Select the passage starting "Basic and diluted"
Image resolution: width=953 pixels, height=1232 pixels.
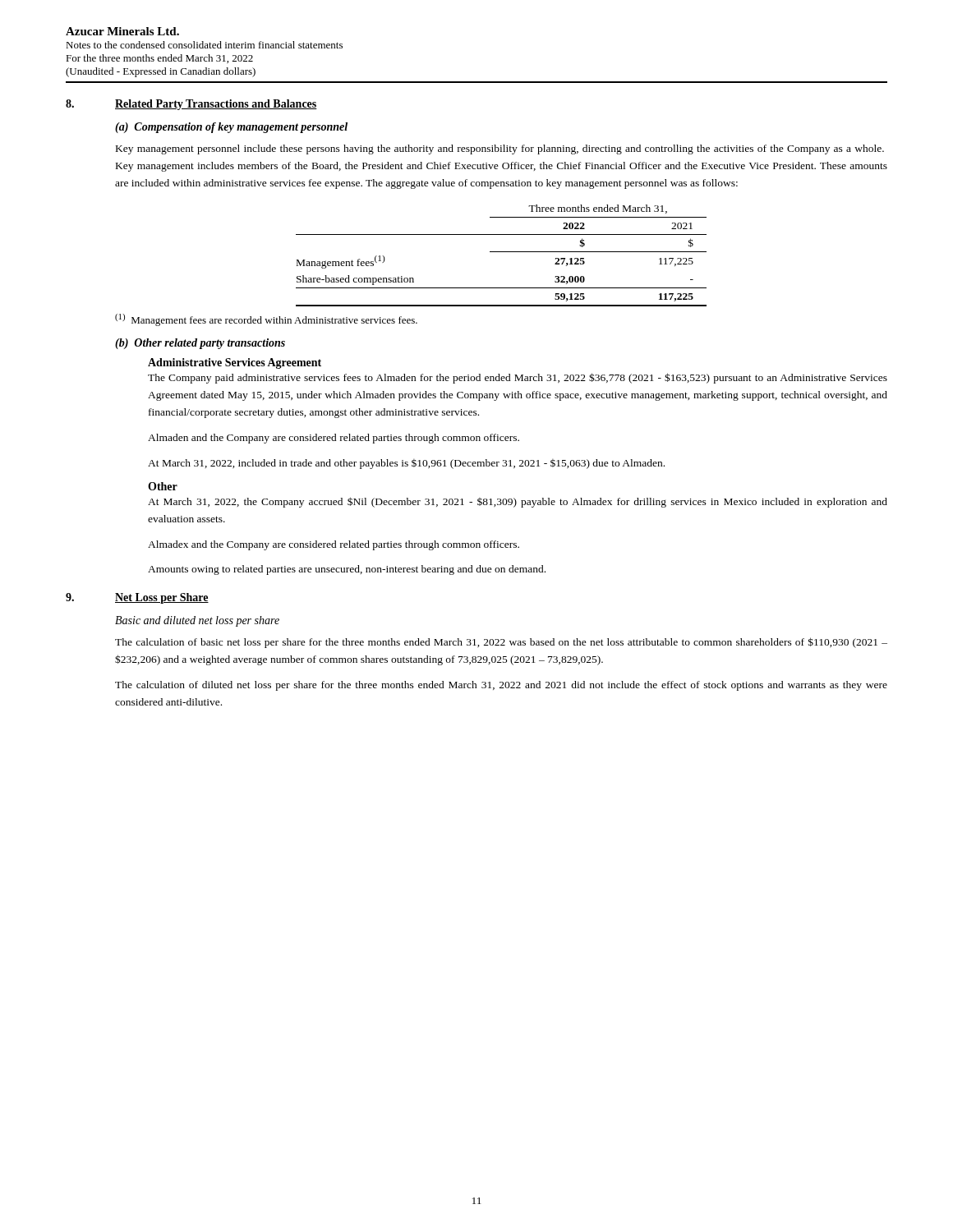click(197, 621)
